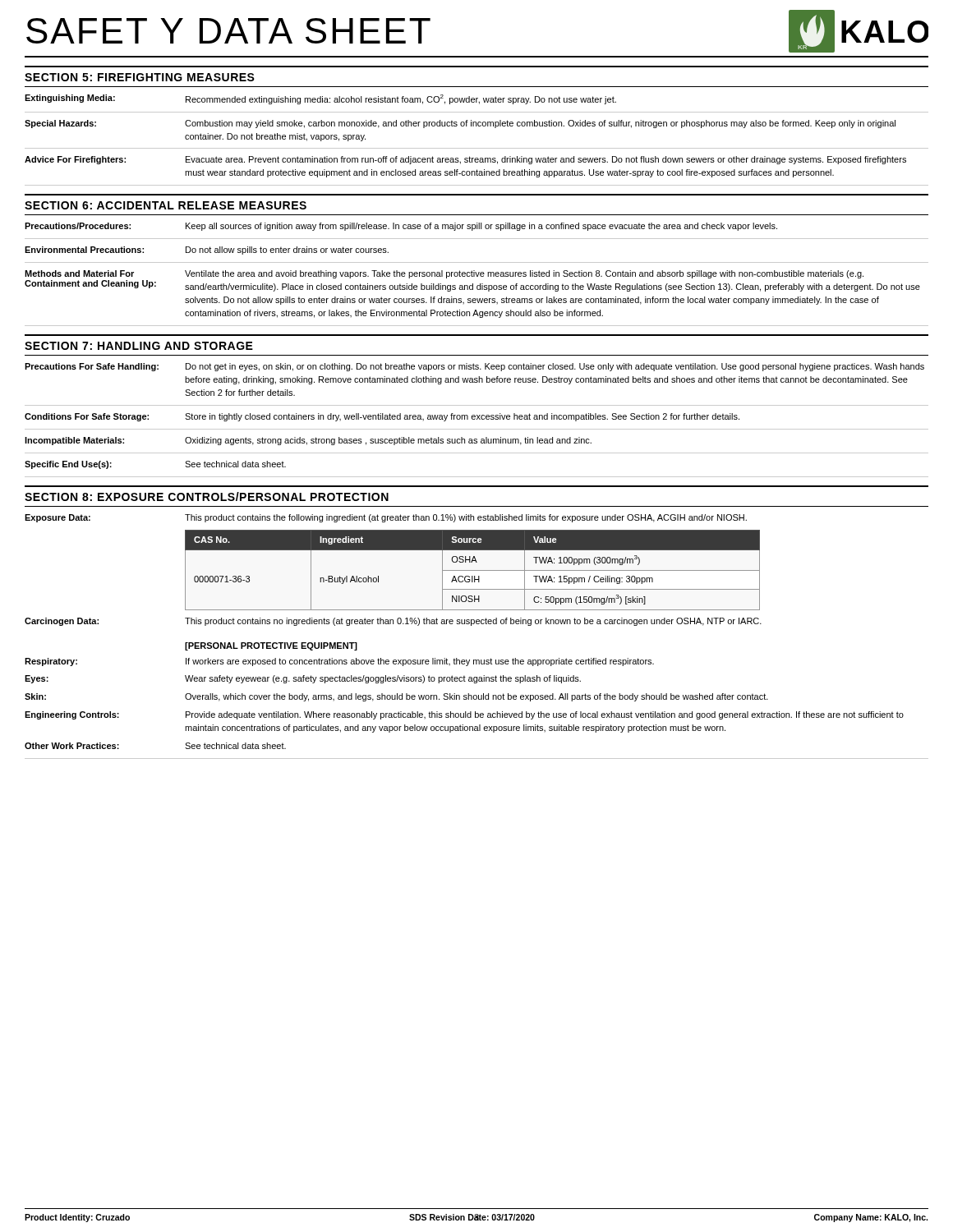This screenshot has height=1232, width=953.
Task: Select the text block that reads "Precautions/Procedures: Keep all sources of ignition"
Action: click(476, 227)
